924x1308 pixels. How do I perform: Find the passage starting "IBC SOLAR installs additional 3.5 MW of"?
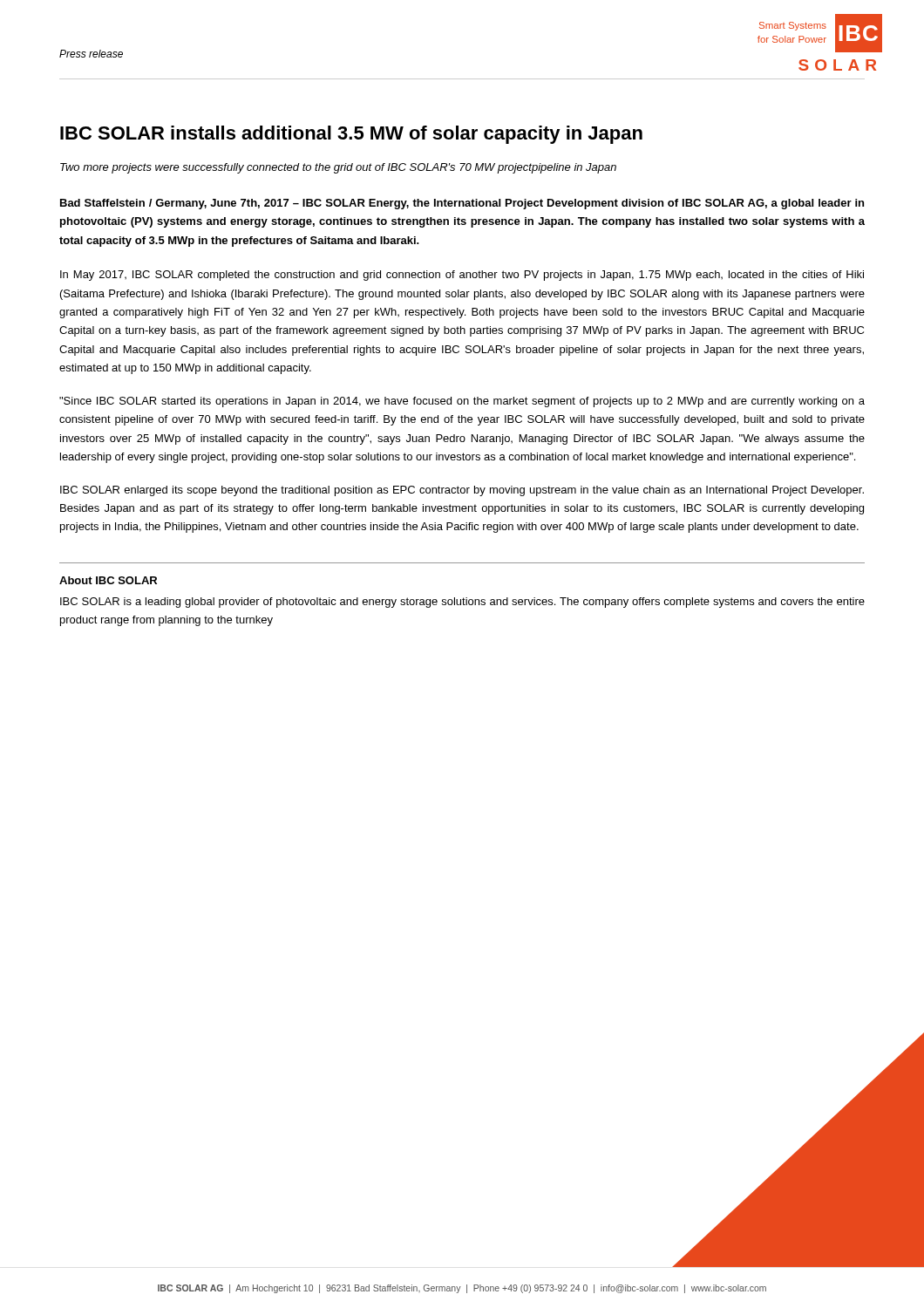[462, 133]
